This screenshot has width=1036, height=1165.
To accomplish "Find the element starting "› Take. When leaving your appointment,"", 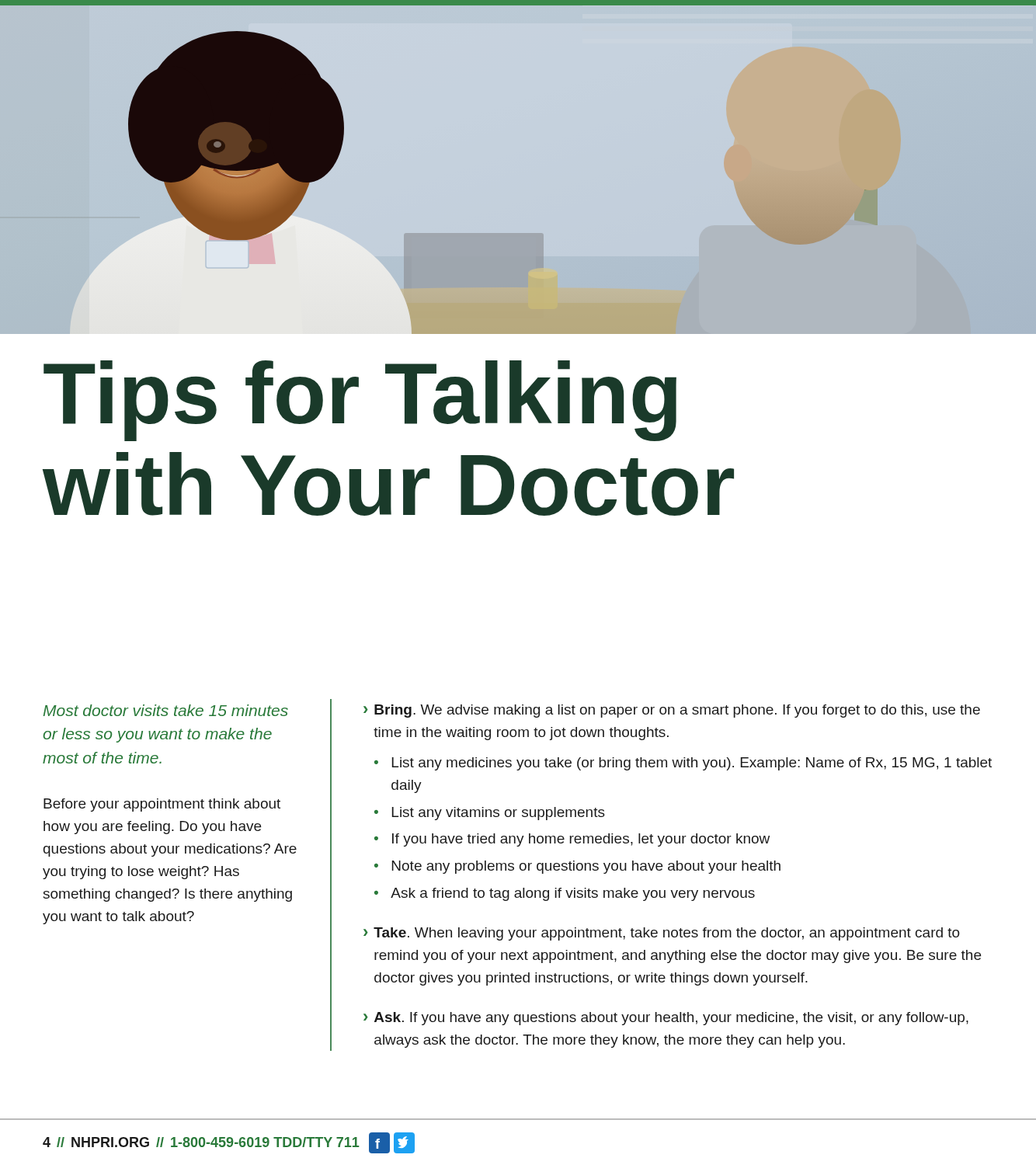I will tap(678, 956).
